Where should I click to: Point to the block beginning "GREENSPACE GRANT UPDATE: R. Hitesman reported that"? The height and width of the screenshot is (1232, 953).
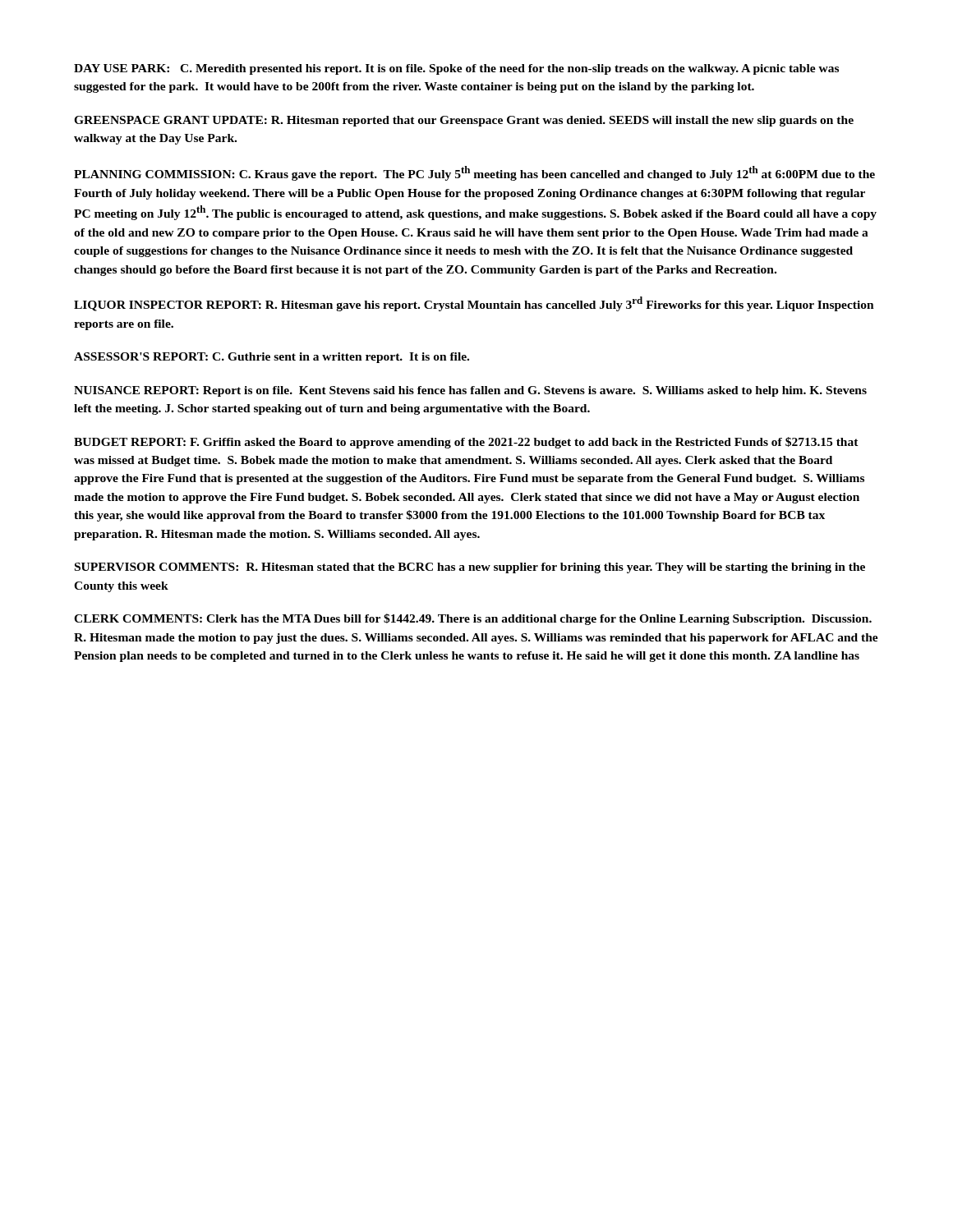464,129
